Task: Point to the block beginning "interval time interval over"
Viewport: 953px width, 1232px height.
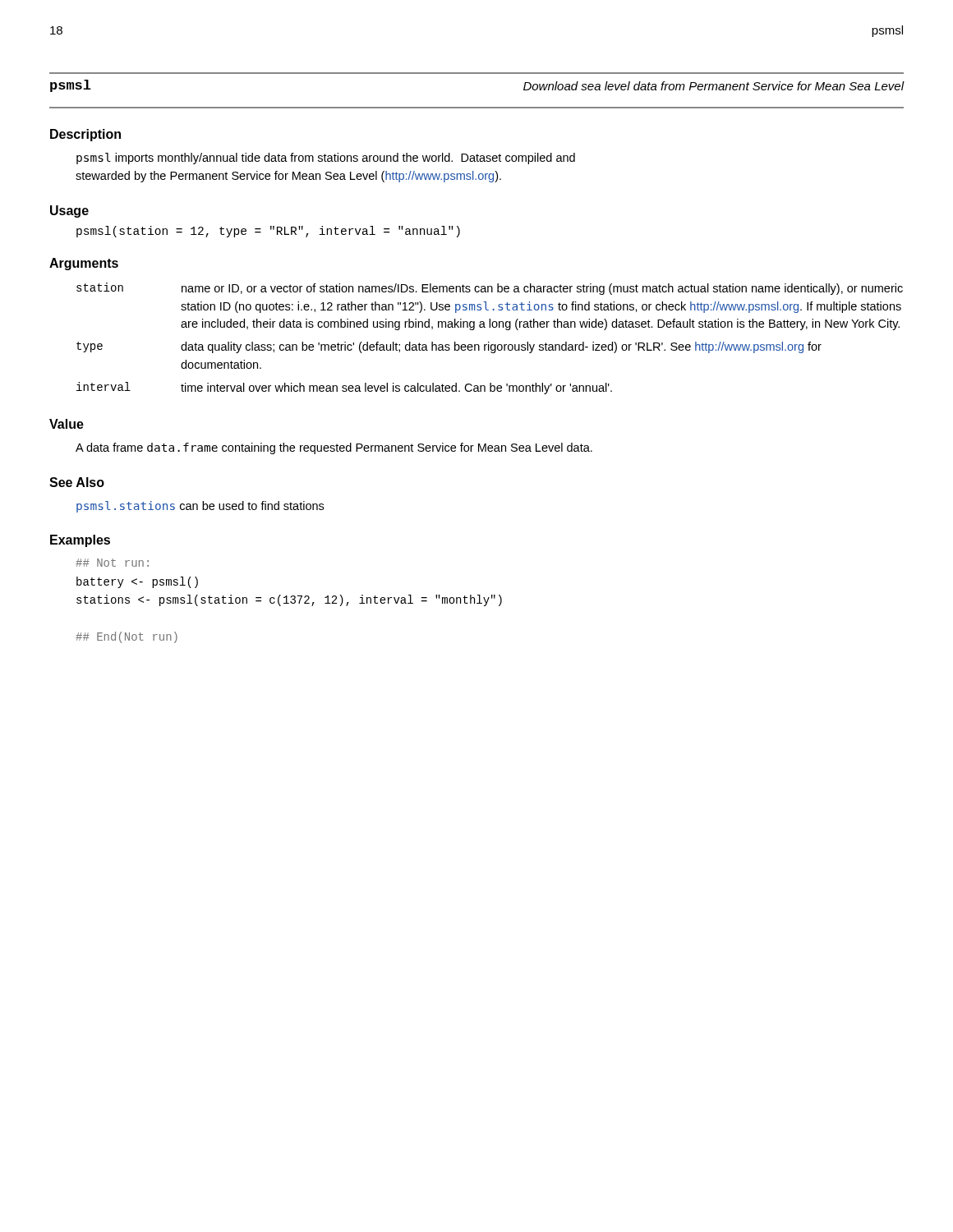Action: pyautogui.click(x=490, y=388)
